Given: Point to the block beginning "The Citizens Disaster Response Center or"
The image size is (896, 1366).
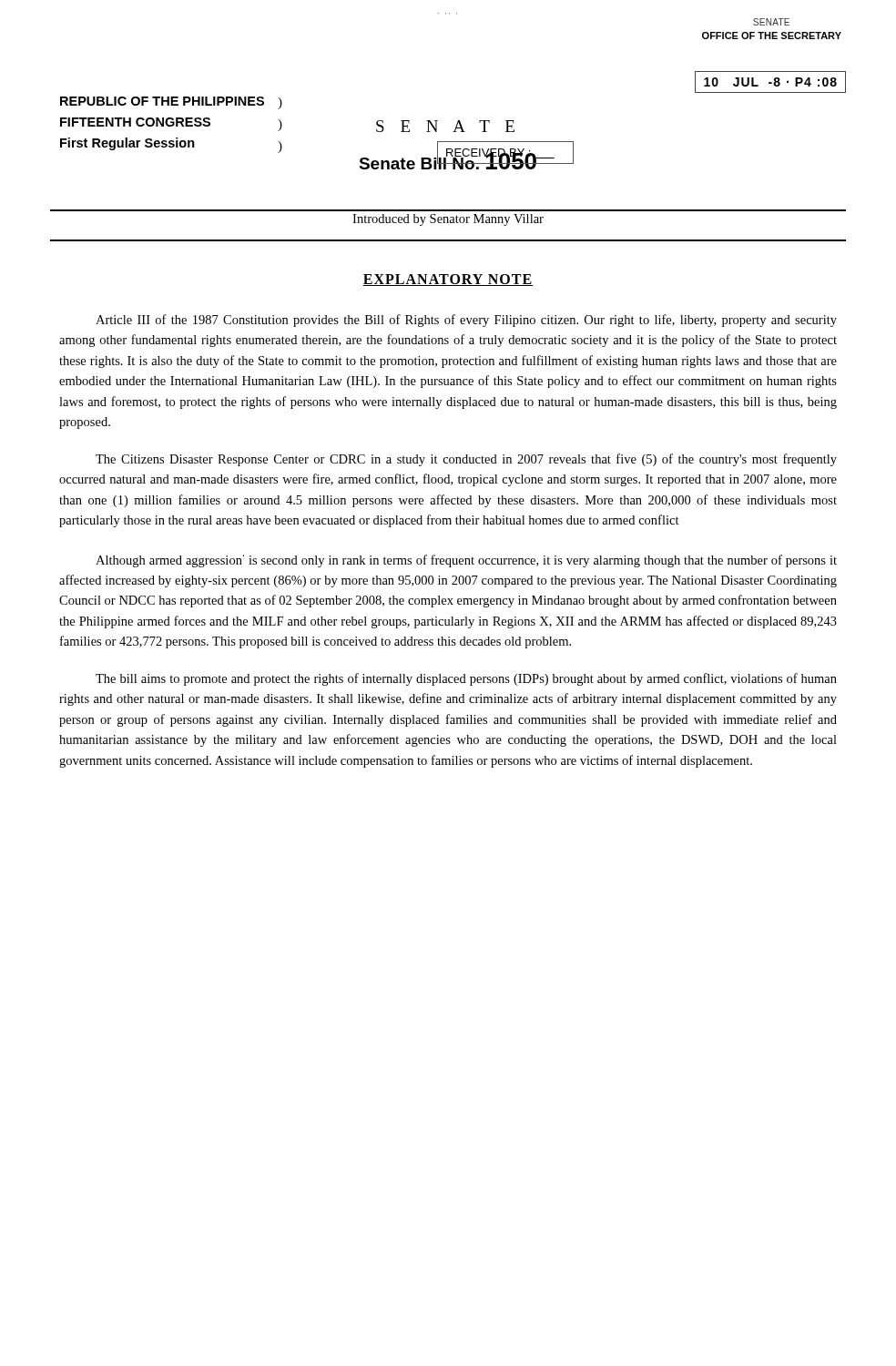Looking at the screenshot, I should [448, 489].
